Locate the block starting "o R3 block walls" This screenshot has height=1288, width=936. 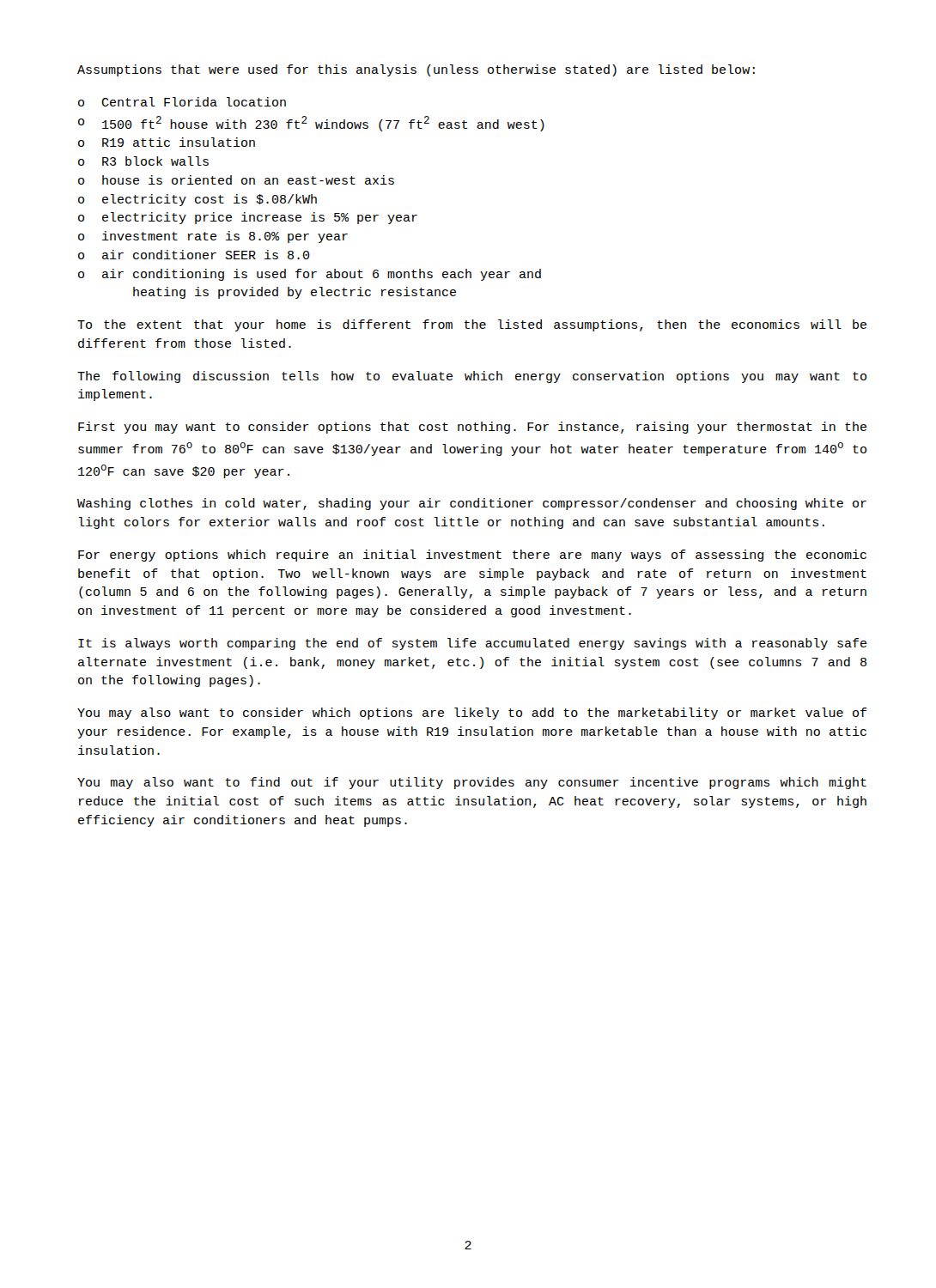coord(143,161)
